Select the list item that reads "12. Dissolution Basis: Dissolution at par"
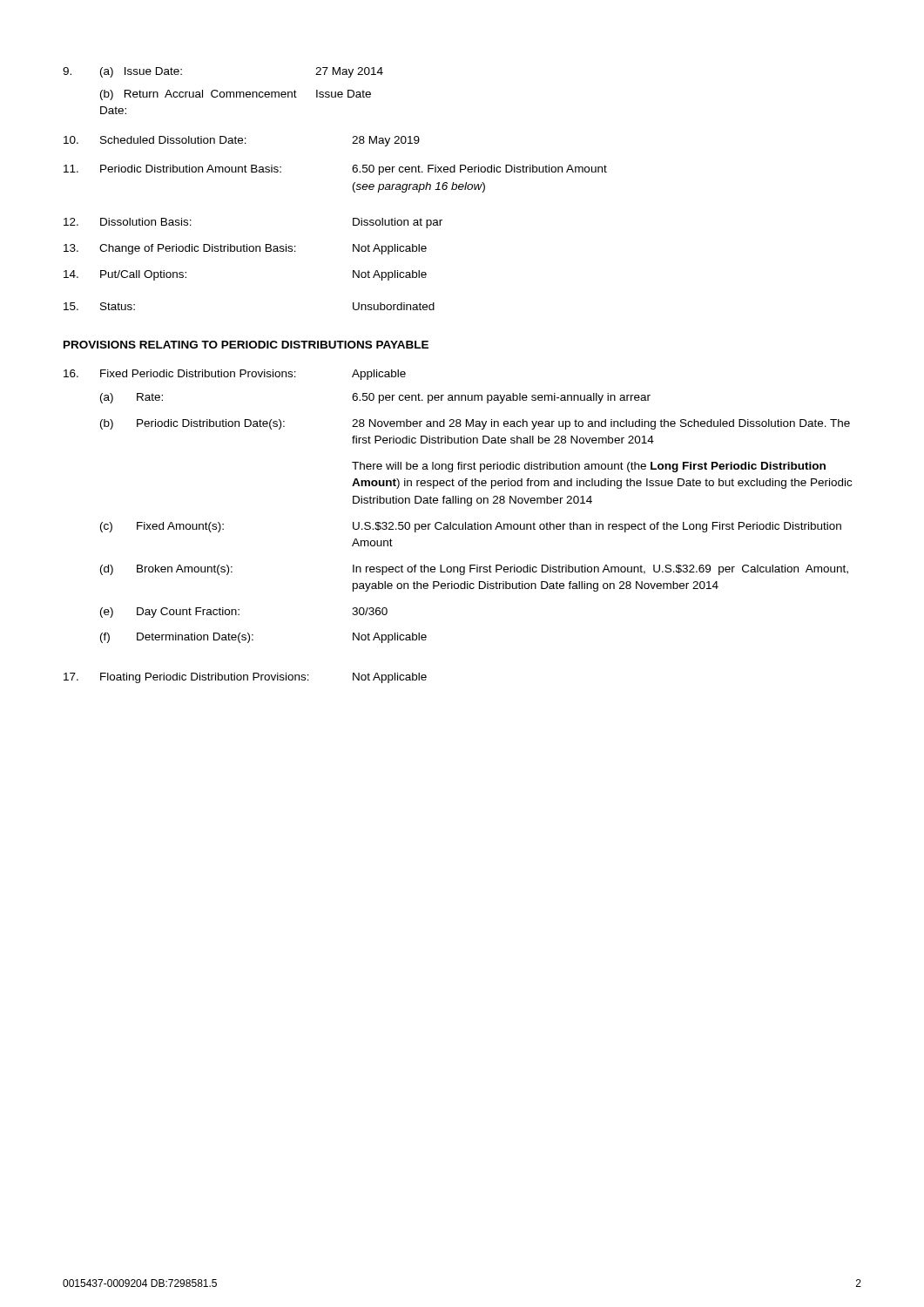The width and height of the screenshot is (924, 1307). [146, 224]
